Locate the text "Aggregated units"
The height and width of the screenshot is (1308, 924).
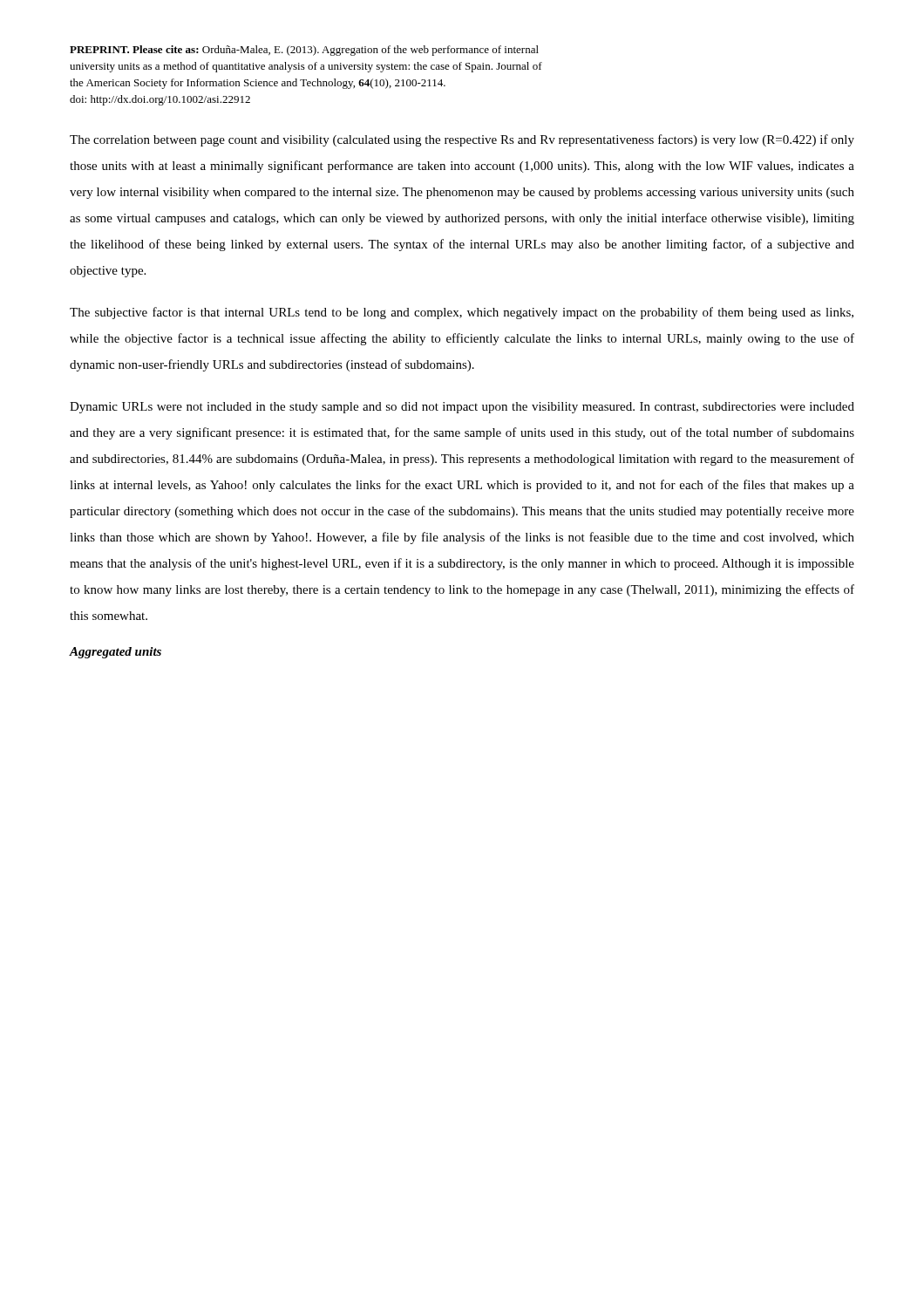pyautogui.click(x=116, y=652)
